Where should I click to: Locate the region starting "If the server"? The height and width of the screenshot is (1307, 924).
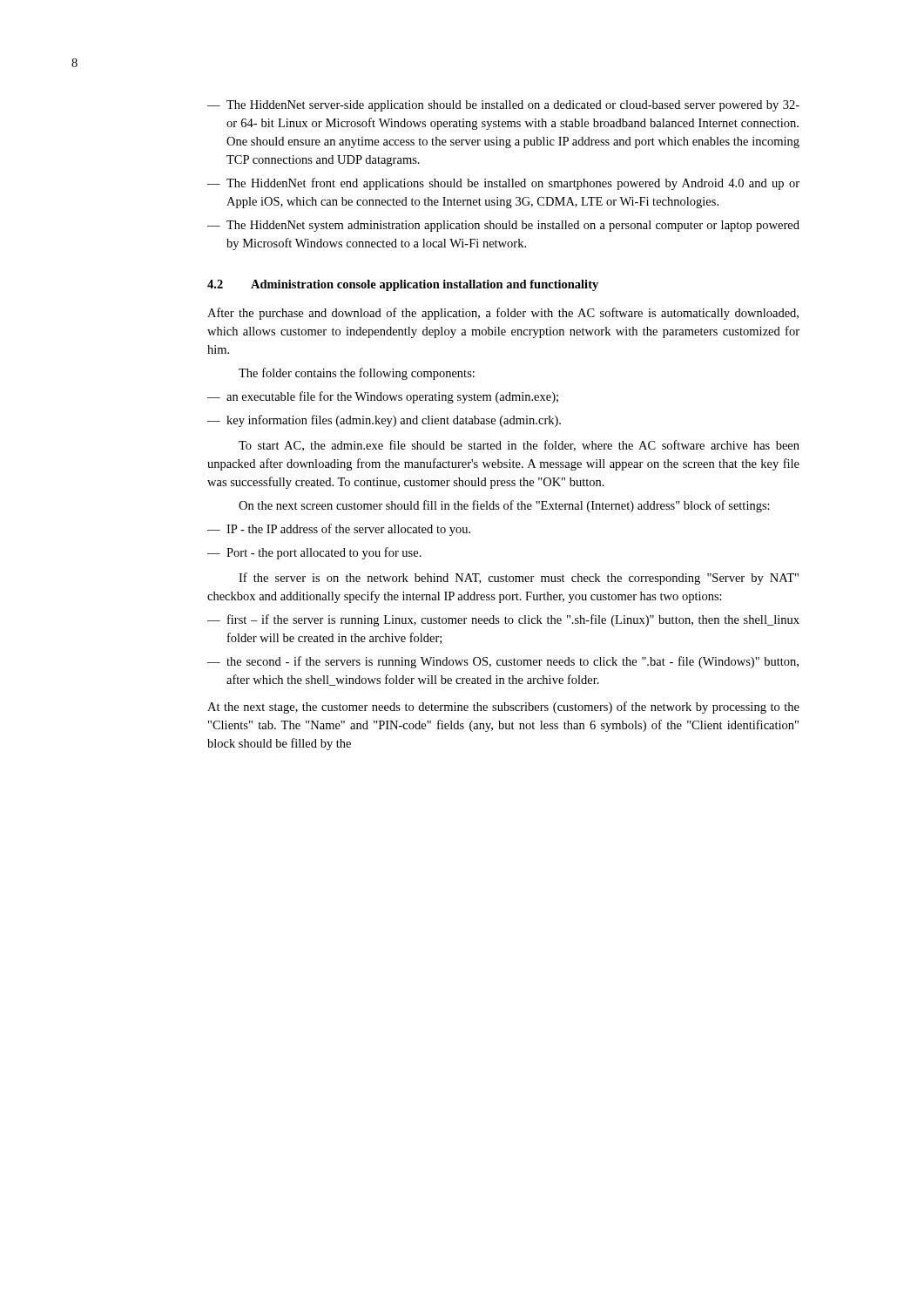(x=503, y=587)
